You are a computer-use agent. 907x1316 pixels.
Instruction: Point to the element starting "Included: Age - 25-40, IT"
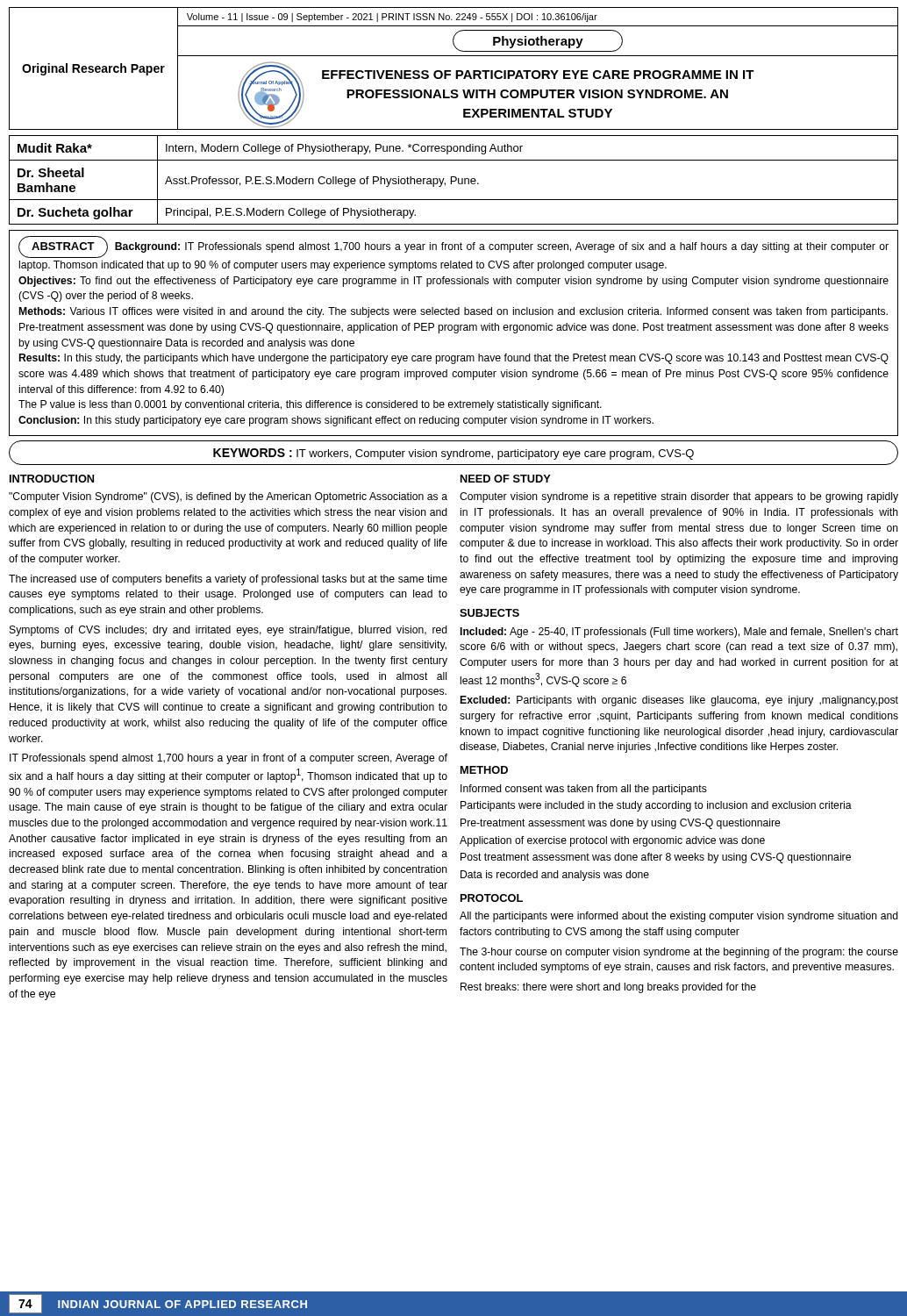(x=679, y=656)
